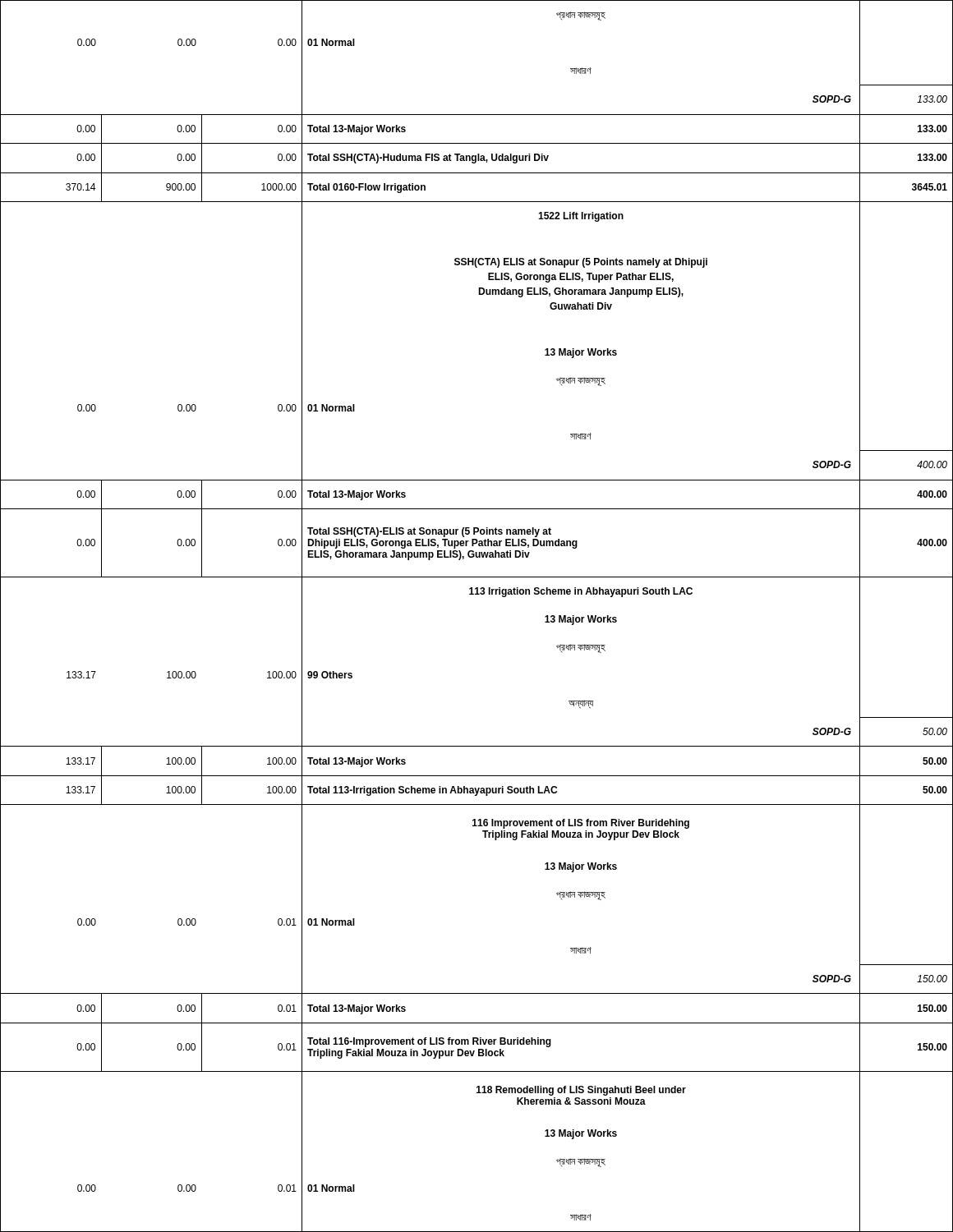Click a table
Screen dimensions: 1232x953
476,616
